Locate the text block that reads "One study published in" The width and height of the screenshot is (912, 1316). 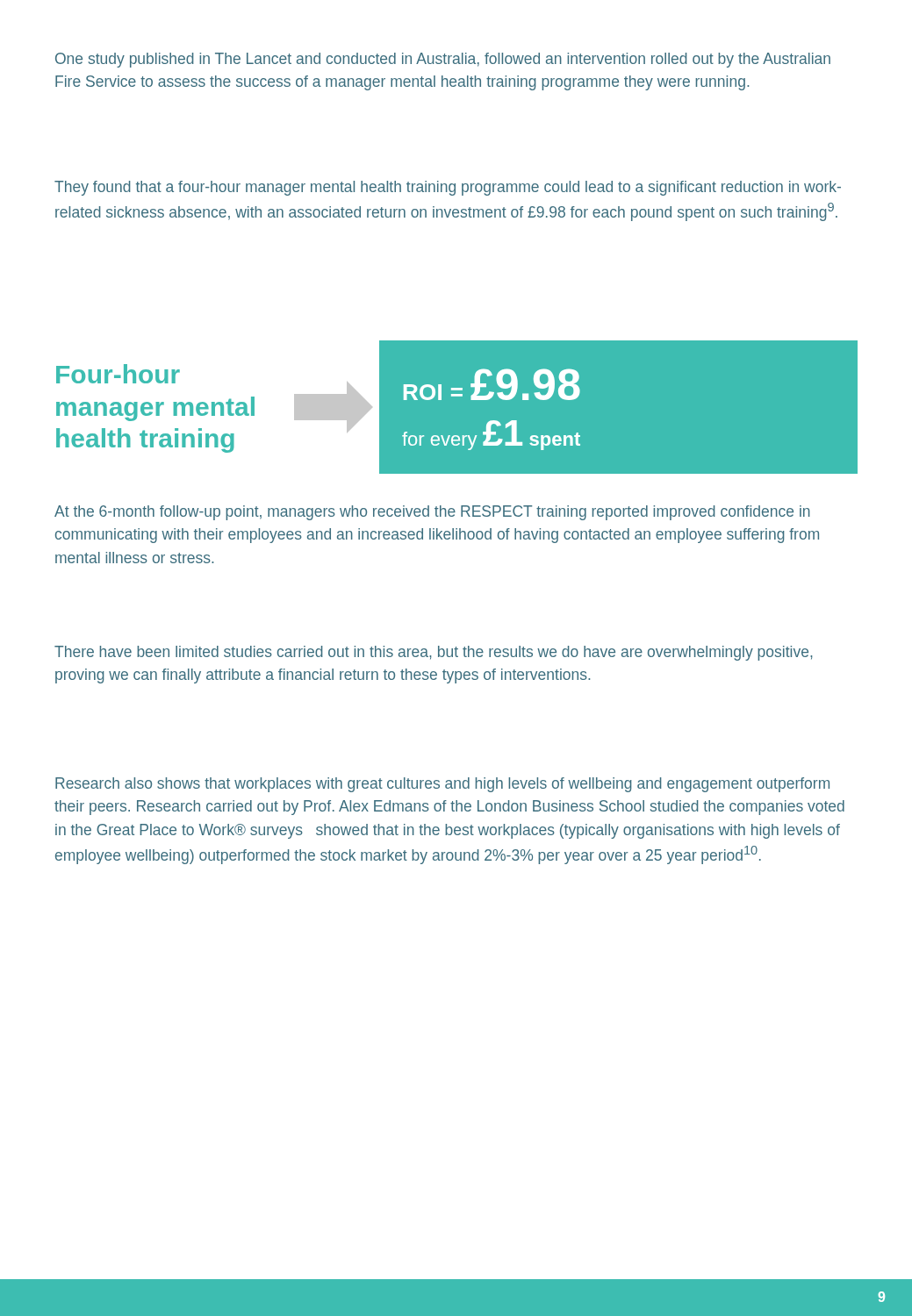456,70
